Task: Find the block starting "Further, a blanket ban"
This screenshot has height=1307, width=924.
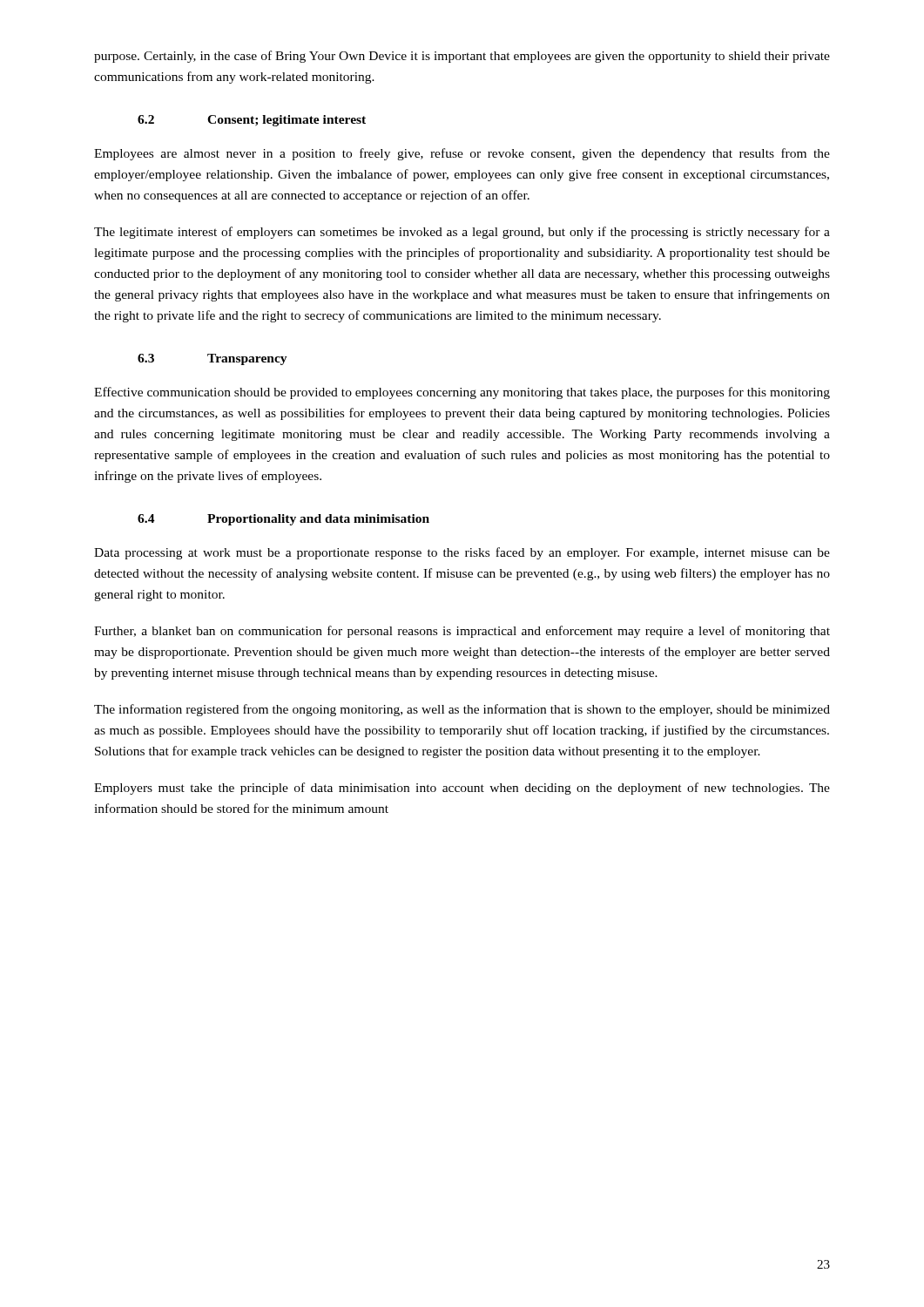Action: (462, 652)
